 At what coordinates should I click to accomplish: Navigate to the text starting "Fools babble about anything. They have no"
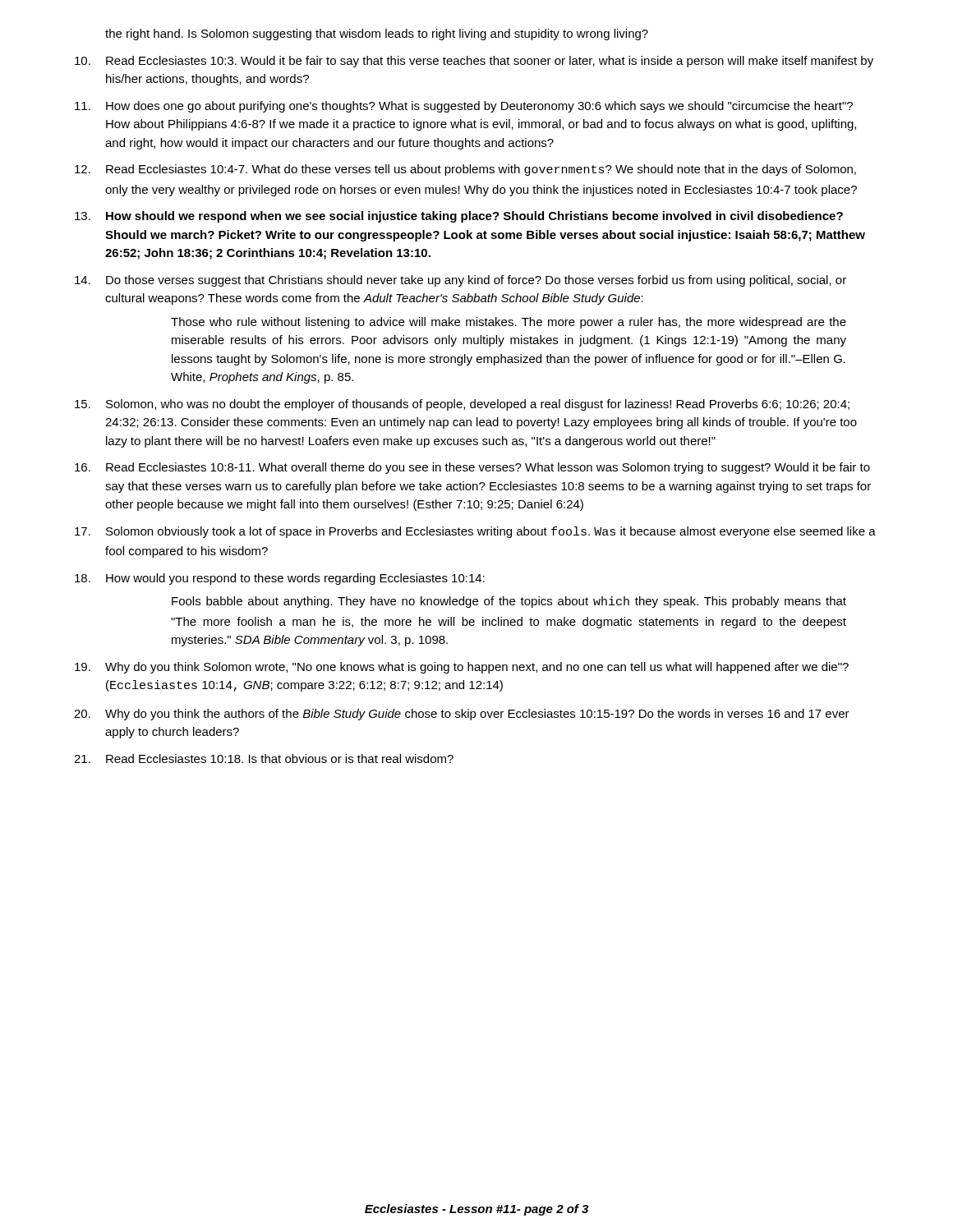[509, 620]
